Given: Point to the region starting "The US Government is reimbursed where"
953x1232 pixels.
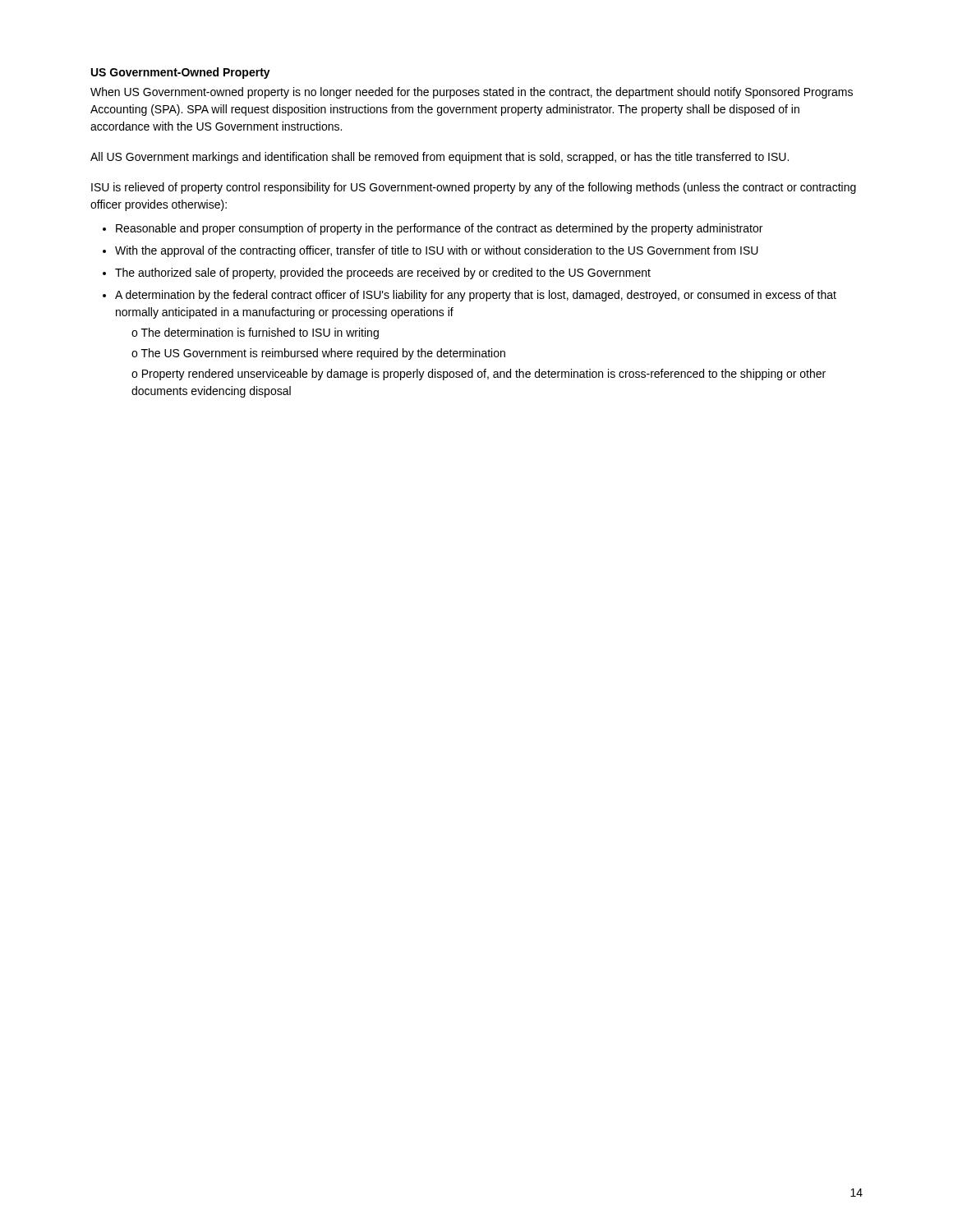Looking at the screenshot, I should coord(497,354).
